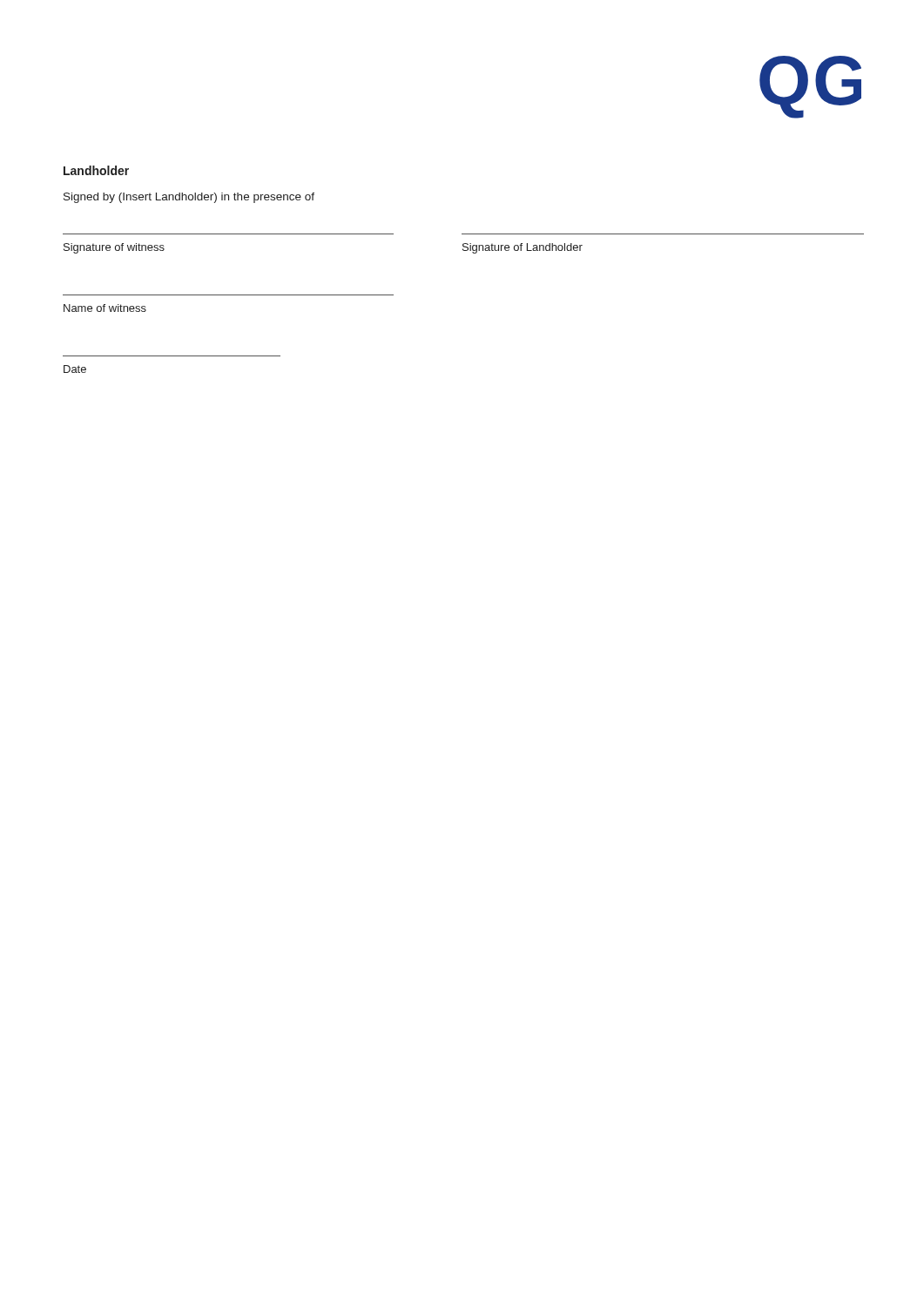Select the text starting "Signature of Landholder"

click(522, 247)
